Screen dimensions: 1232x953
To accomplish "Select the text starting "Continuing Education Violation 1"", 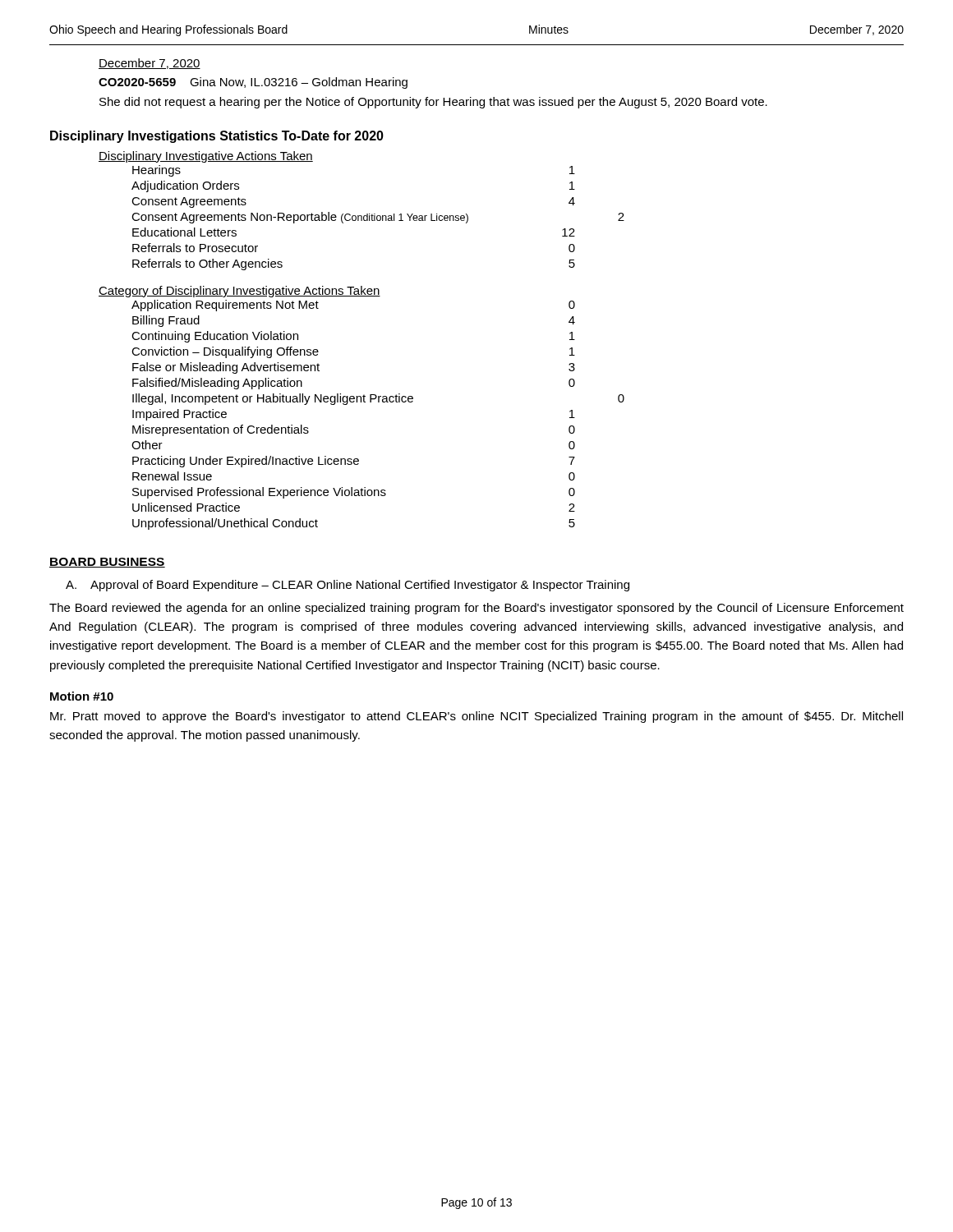I will click(x=211, y=336).
